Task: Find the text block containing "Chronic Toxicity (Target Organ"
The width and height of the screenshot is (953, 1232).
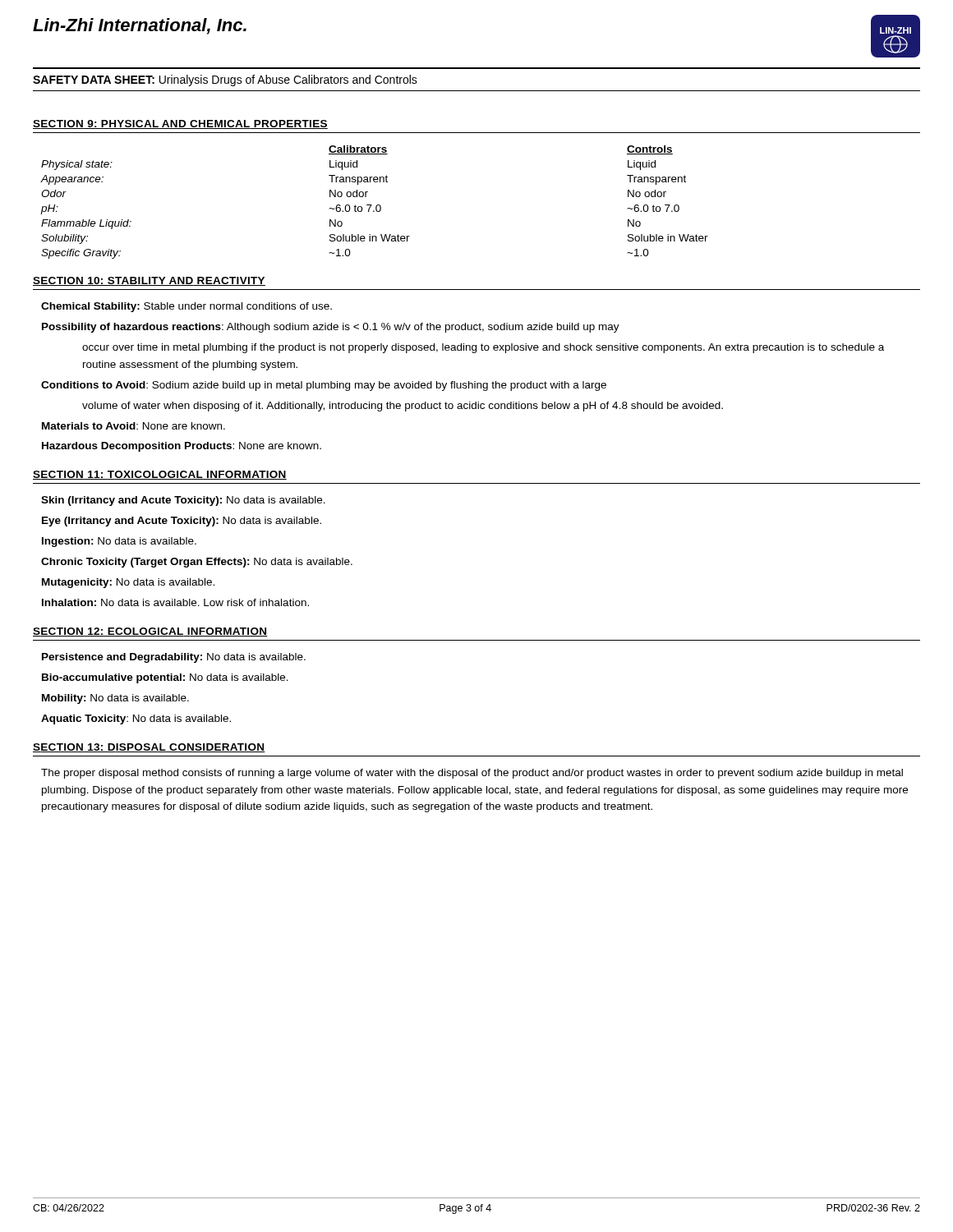Action: [197, 562]
